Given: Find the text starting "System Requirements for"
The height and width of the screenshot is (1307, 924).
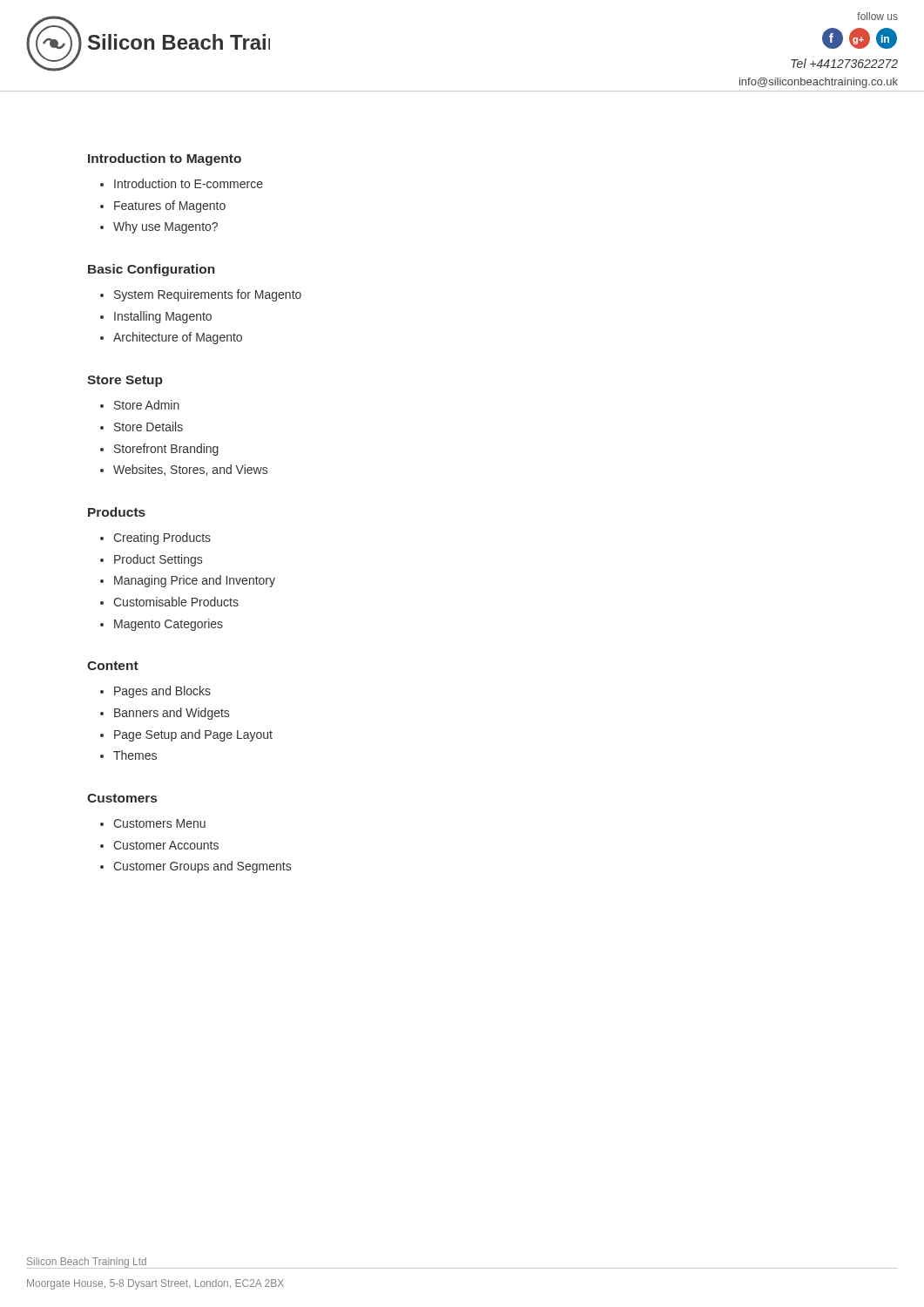Looking at the screenshot, I should pos(201,295).
